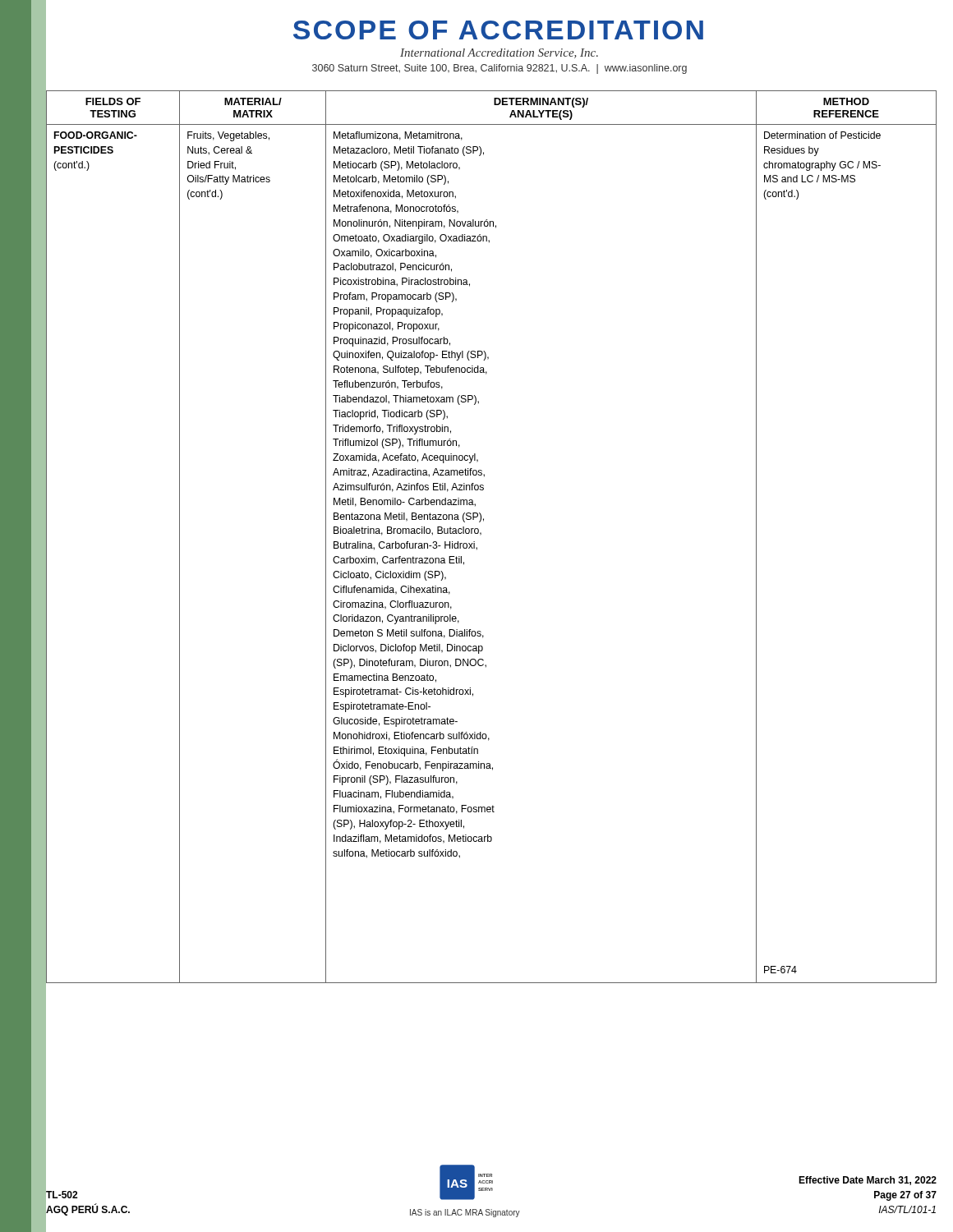Where is the passage that starts "3060 Saturn Street, Suite 100, Brea,"?
The image size is (953, 1232).
click(x=500, y=68)
